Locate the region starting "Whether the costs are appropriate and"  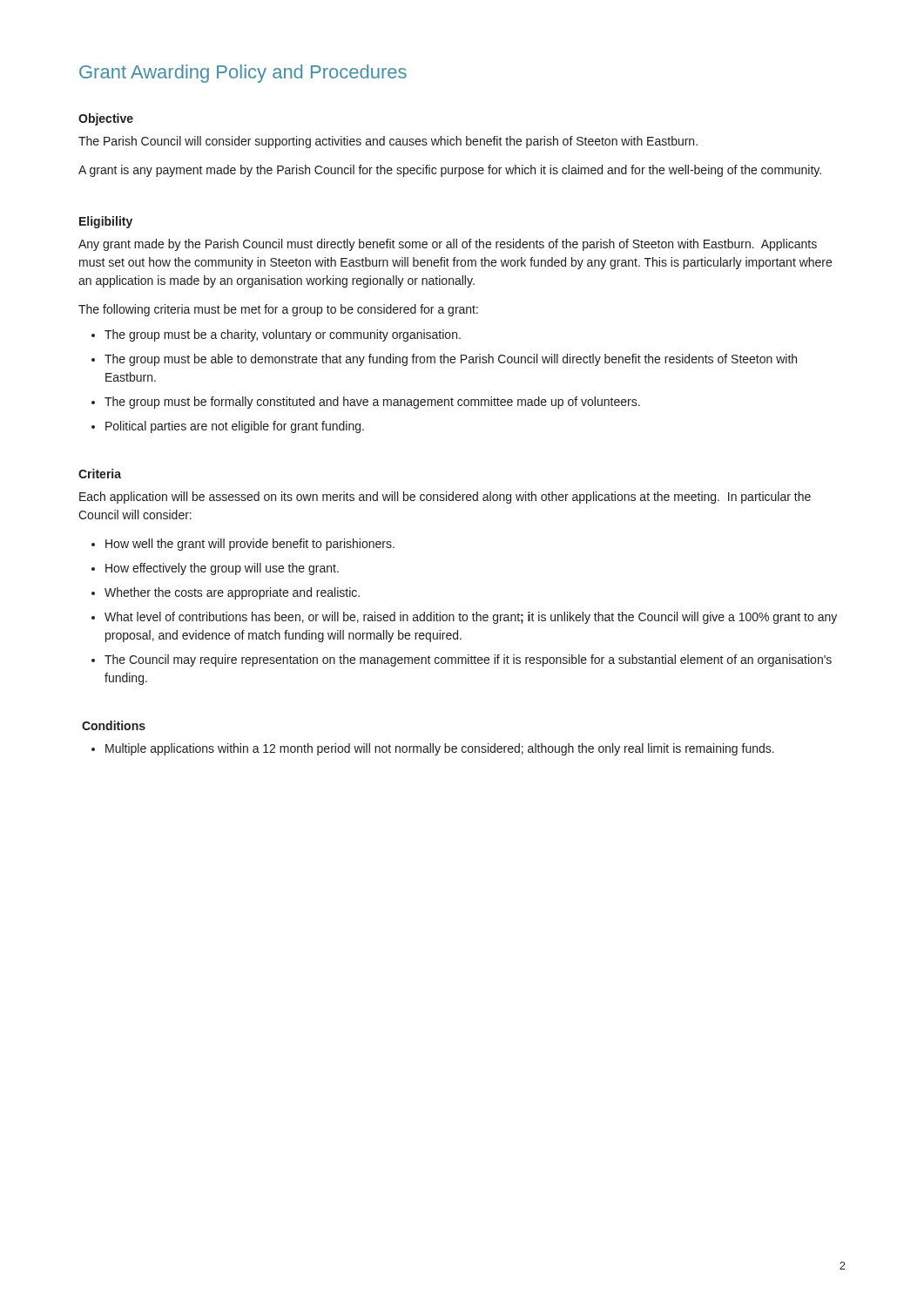tap(233, 593)
